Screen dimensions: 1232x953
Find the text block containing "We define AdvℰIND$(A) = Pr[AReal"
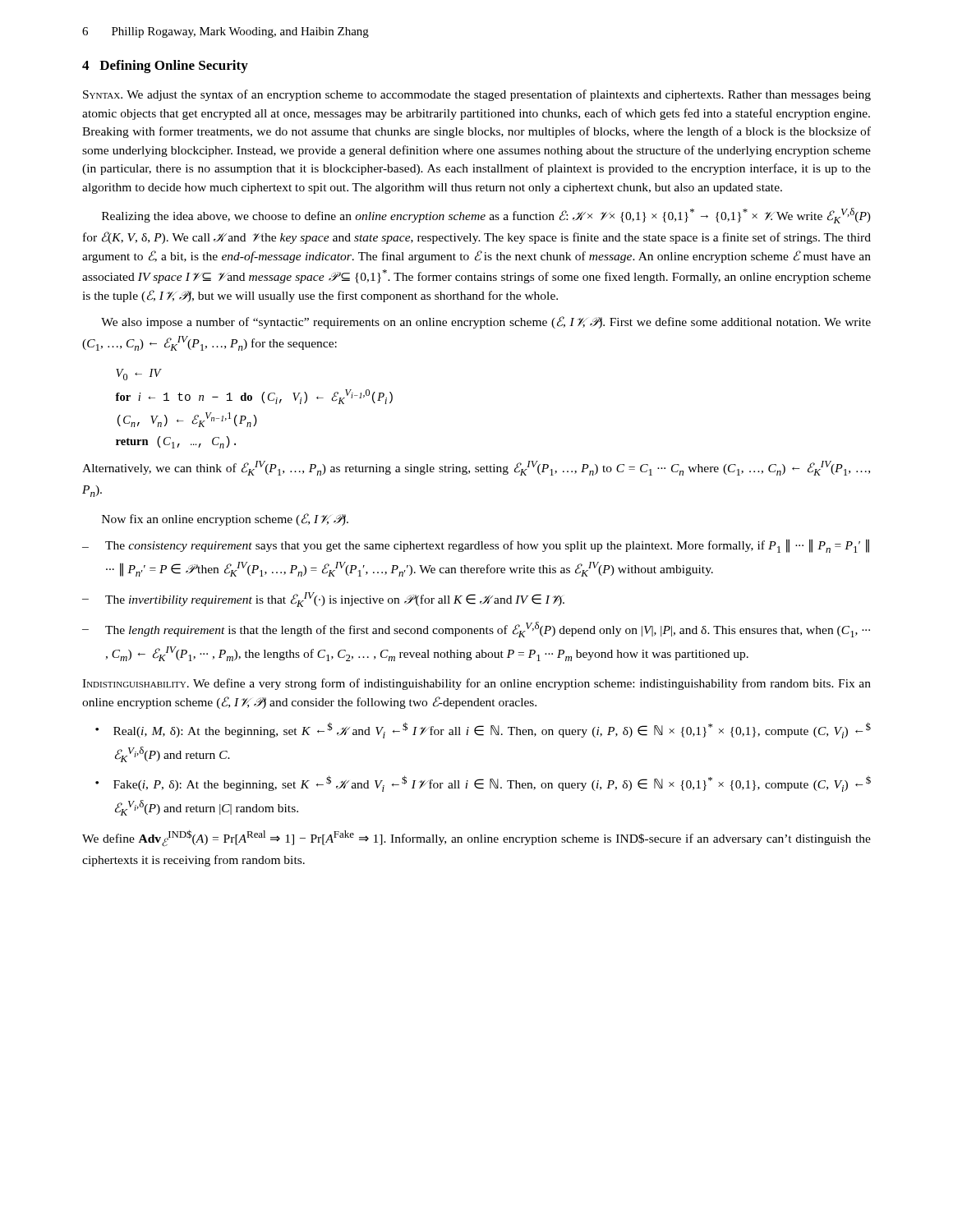(x=476, y=848)
